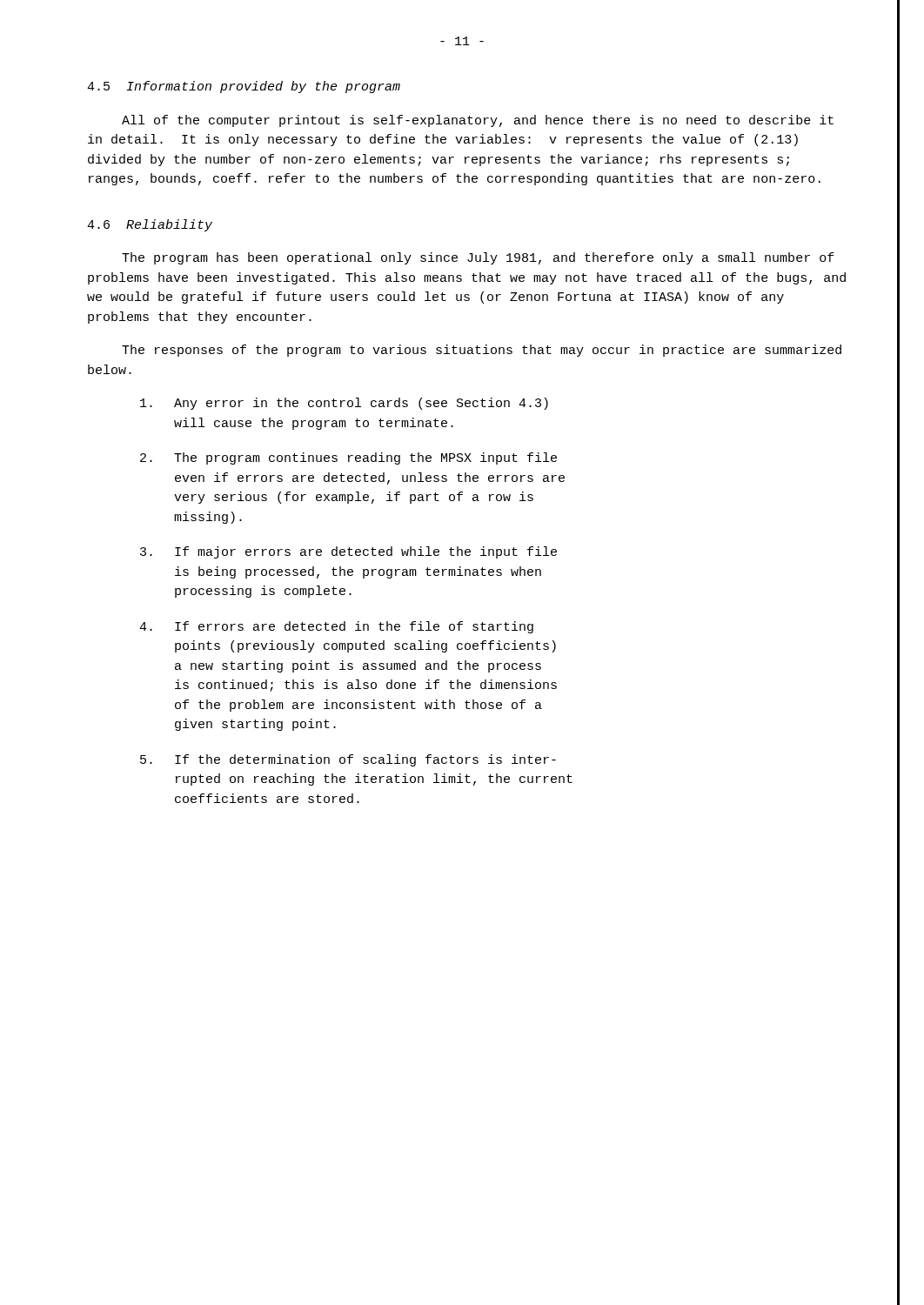Find the text block that reads "All of the computer printout is"

(461, 150)
